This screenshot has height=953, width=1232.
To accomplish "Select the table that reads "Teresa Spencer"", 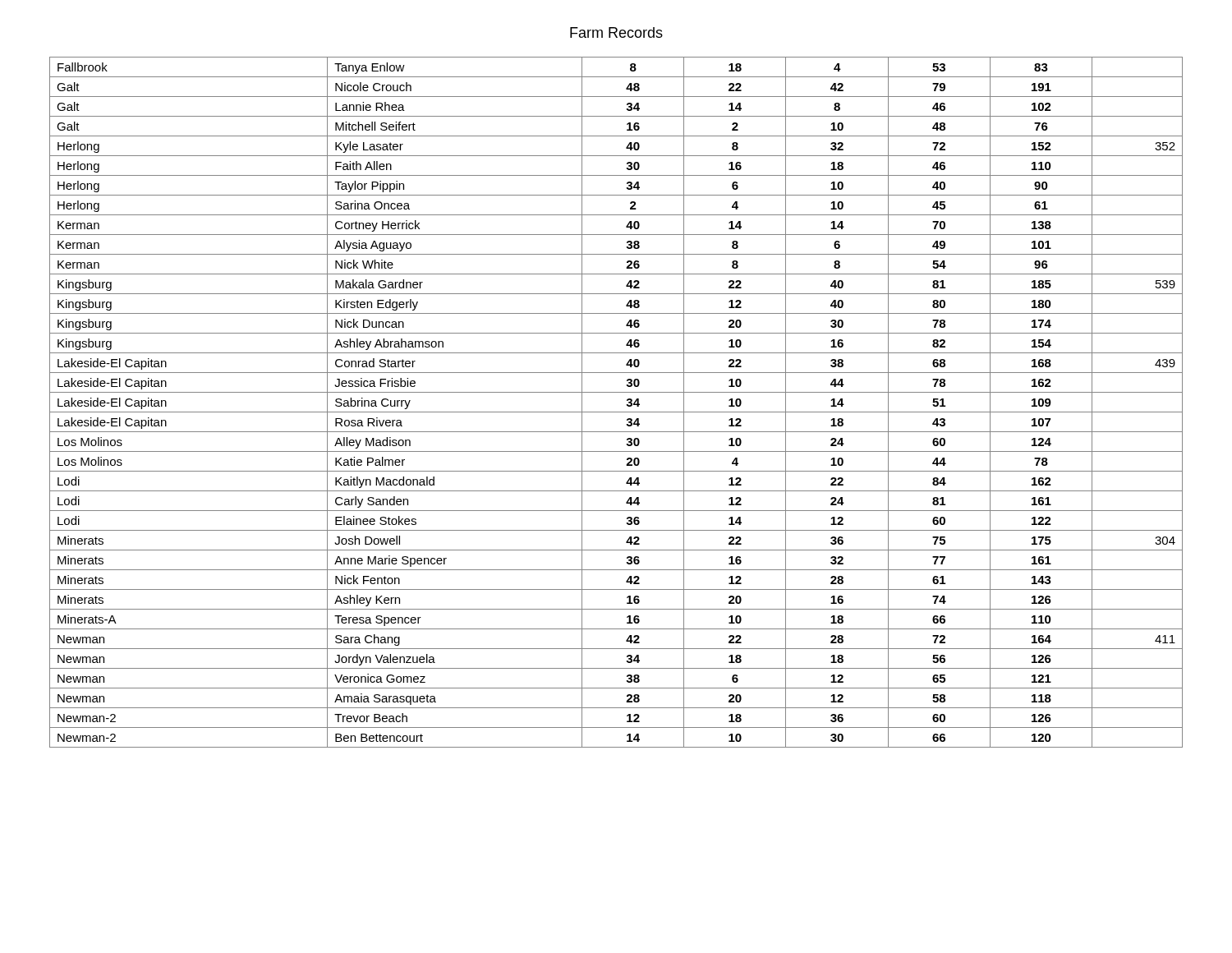I will pyautogui.click(x=616, y=402).
